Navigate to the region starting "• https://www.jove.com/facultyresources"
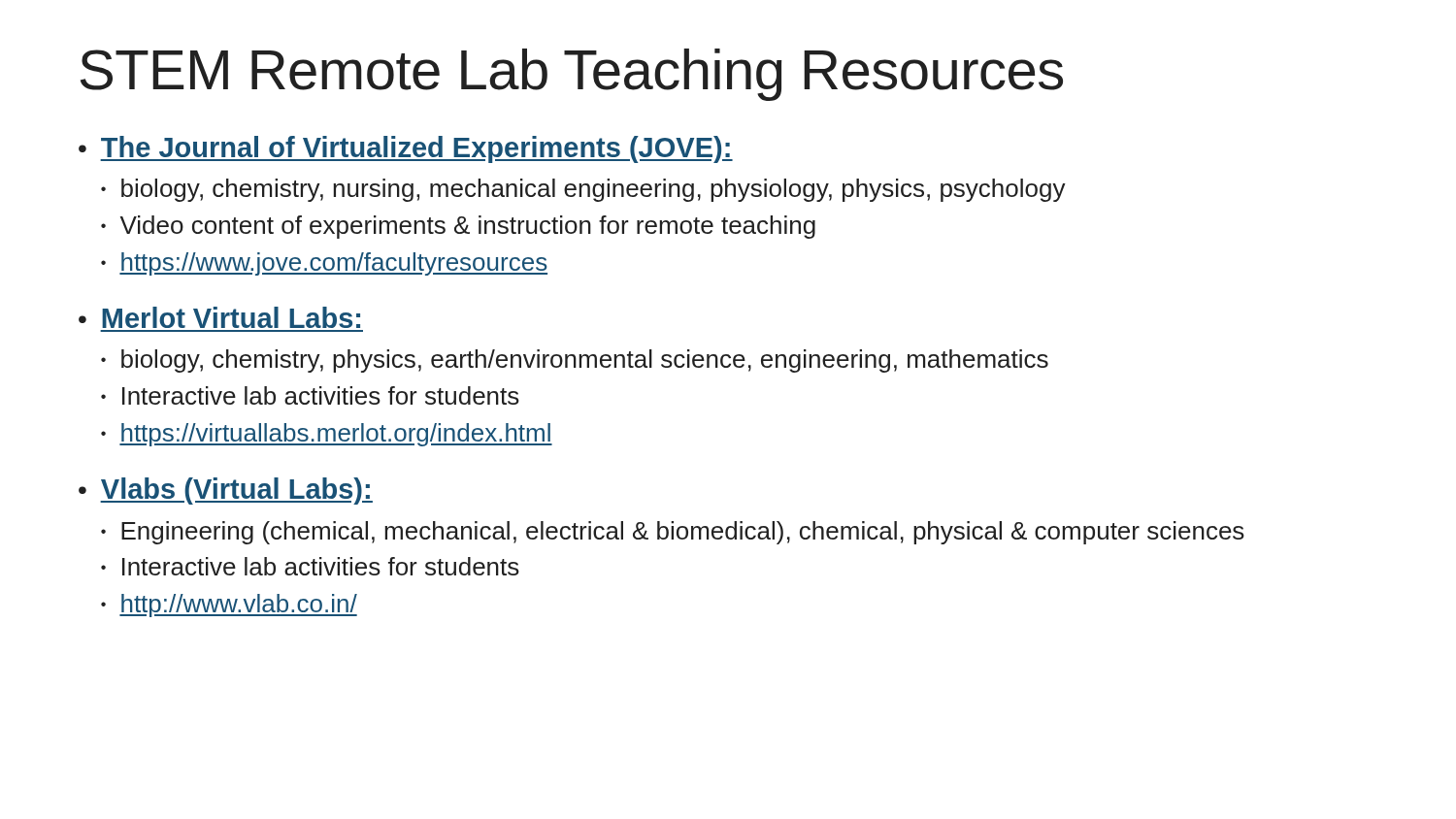The width and height of the screenshot is (1456, 819). pyautogui.click(x=324, y=262)
